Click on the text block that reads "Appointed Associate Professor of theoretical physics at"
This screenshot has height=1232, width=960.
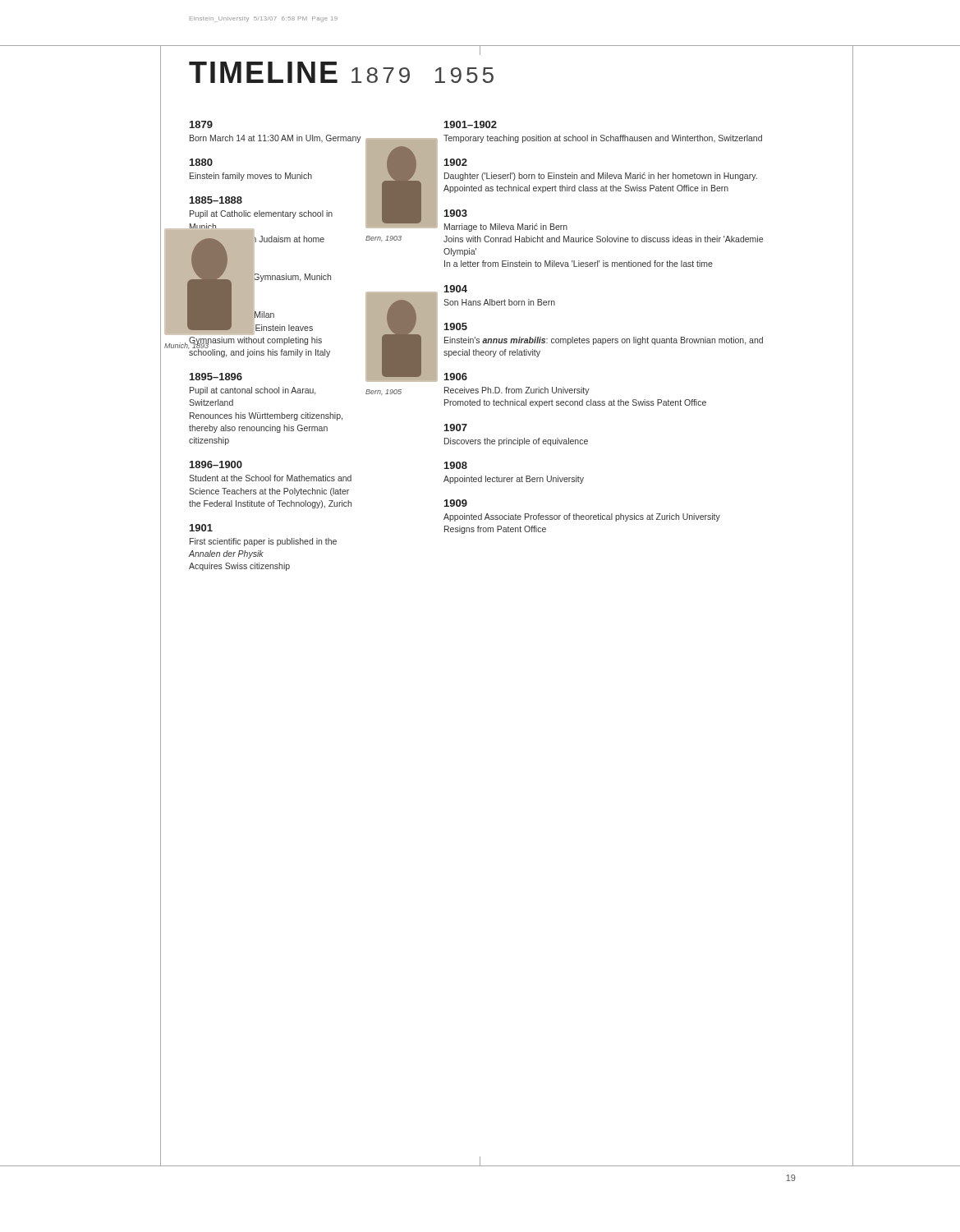tap(582, 523)
